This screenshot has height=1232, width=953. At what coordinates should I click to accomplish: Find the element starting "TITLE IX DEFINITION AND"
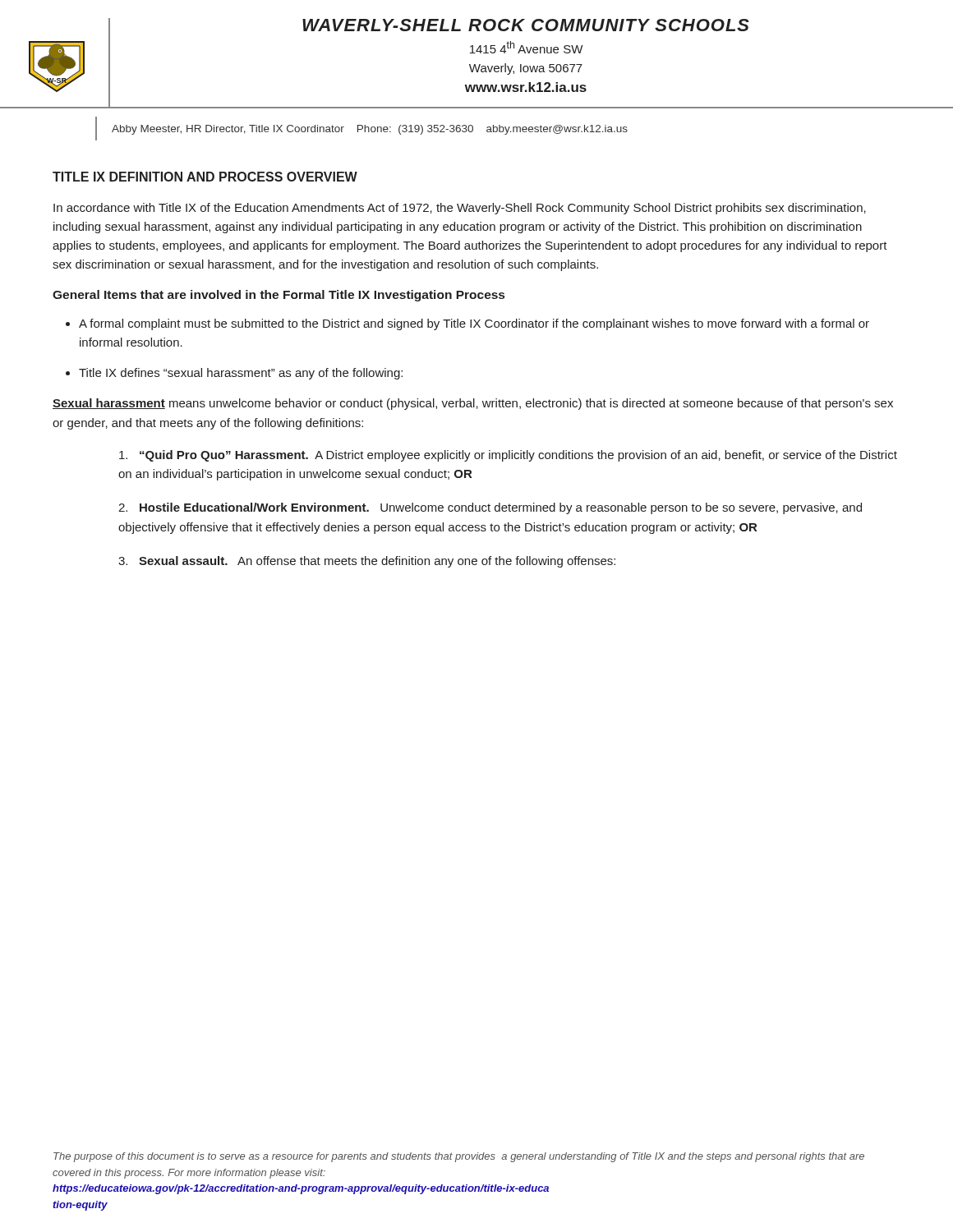click(x=205, y=177)
